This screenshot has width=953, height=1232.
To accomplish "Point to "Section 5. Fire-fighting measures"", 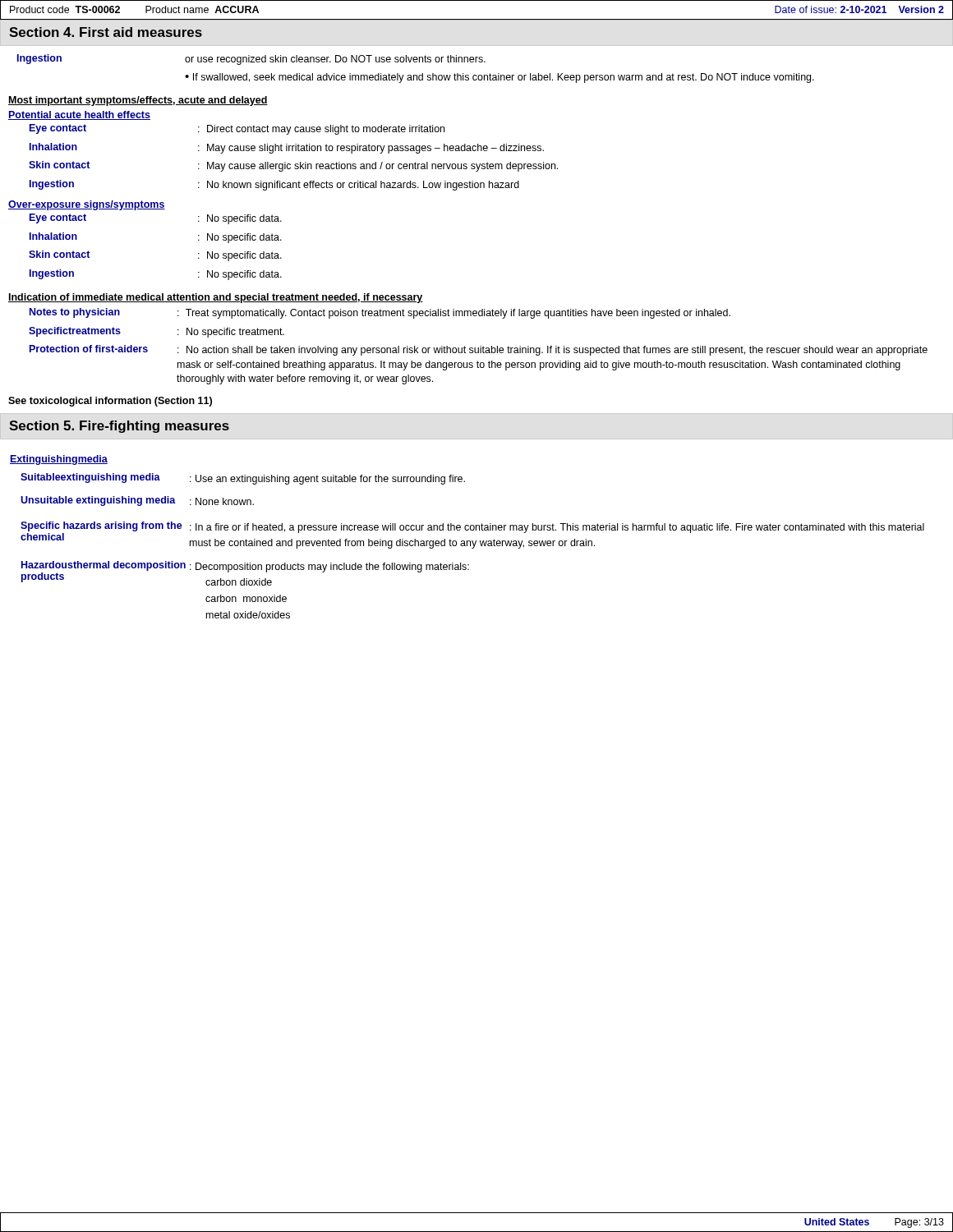I will click(119, 425).
